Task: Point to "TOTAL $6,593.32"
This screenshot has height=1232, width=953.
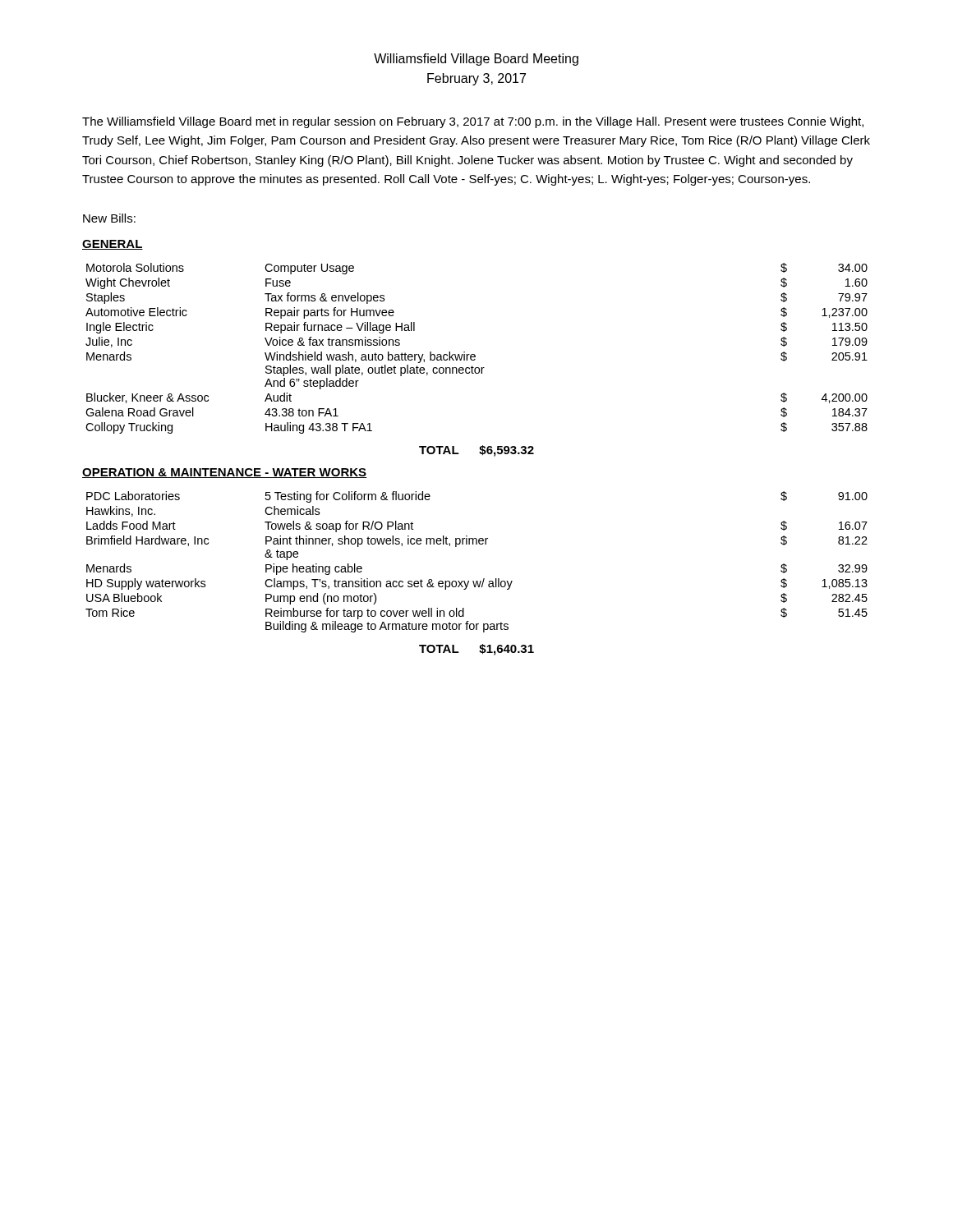Action: tap(476, 450)
